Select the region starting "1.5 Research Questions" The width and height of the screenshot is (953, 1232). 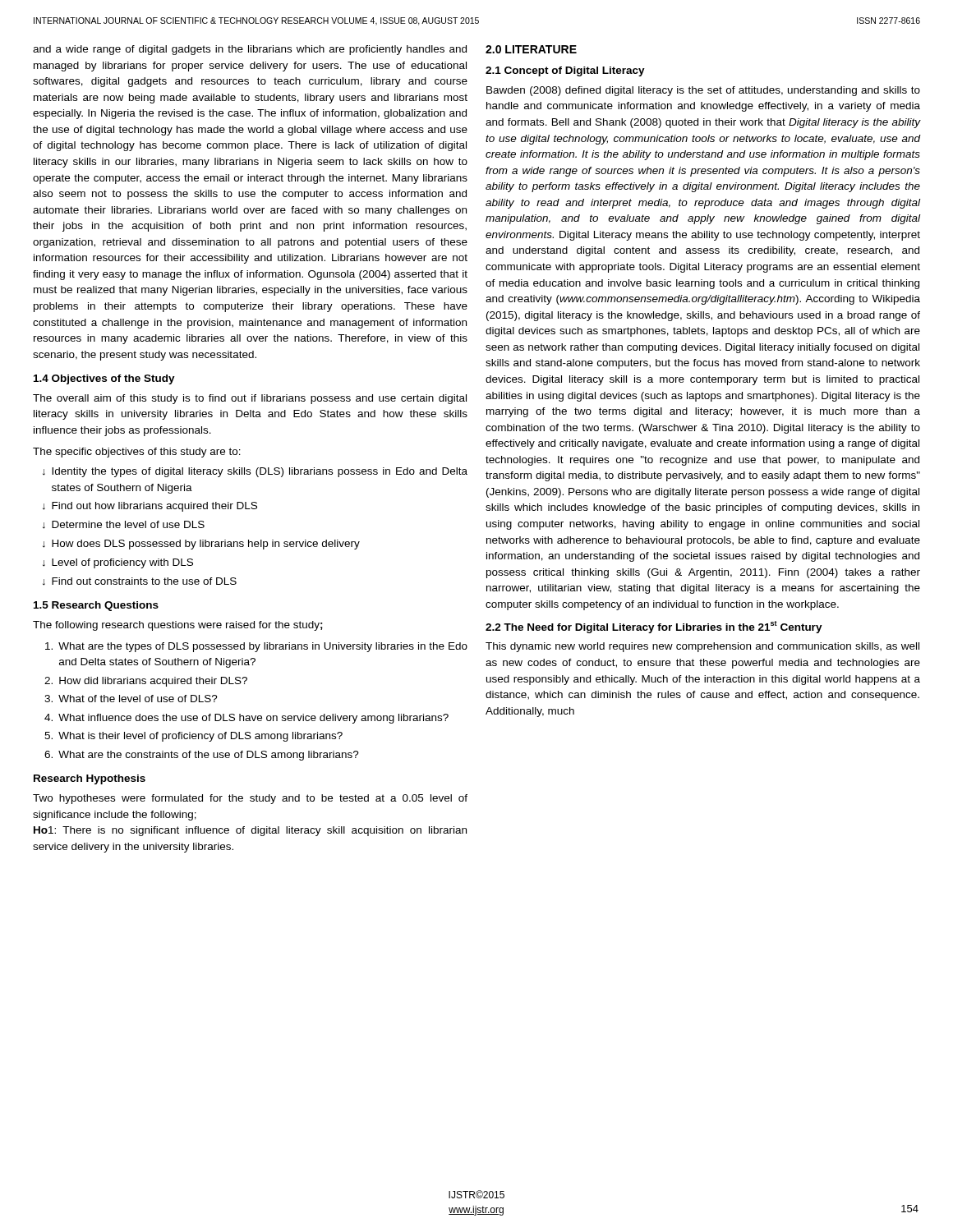pyautogui.click(x=96, y=605)
